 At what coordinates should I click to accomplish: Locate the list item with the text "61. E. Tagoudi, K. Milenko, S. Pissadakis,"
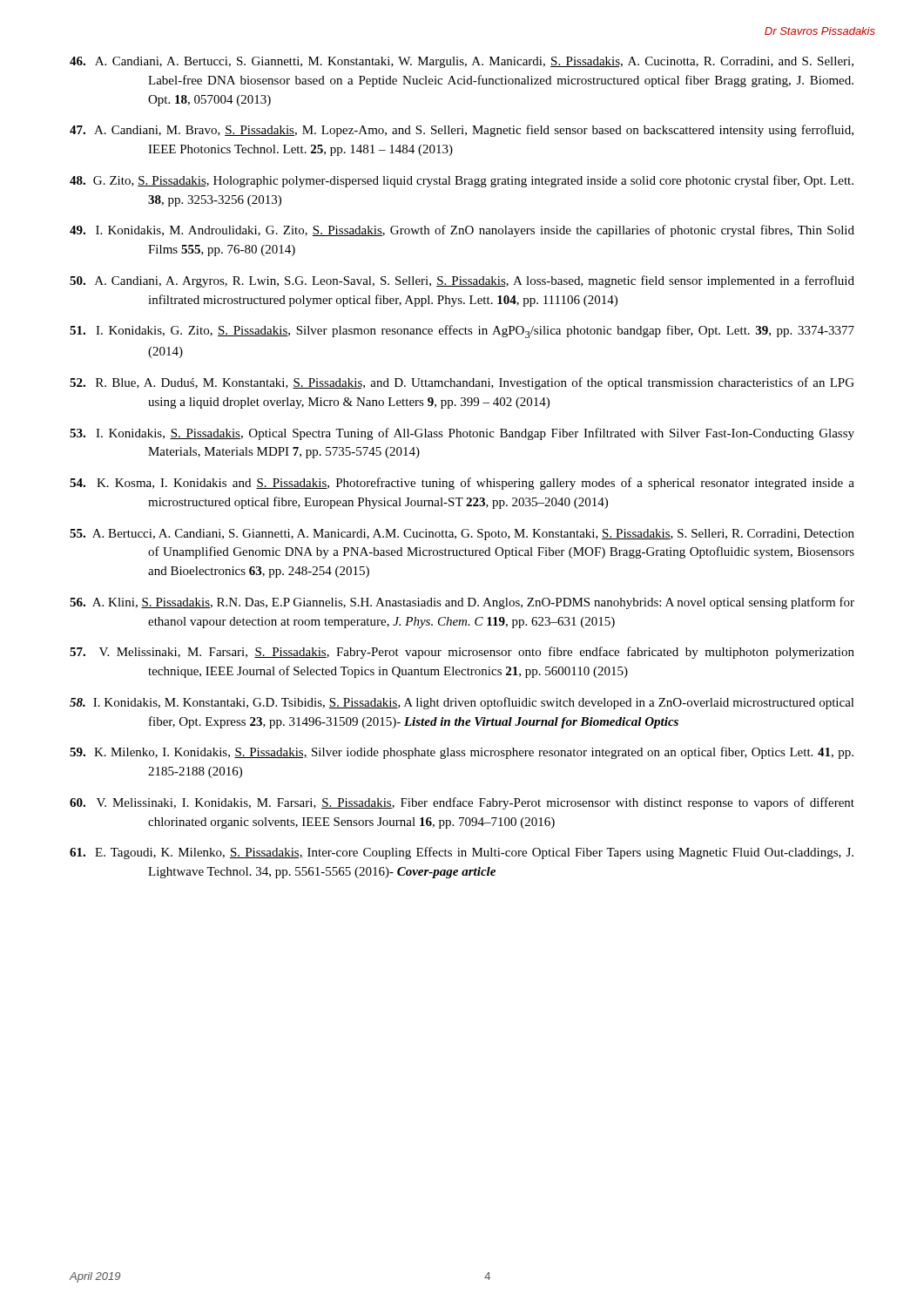pos(462,862)
